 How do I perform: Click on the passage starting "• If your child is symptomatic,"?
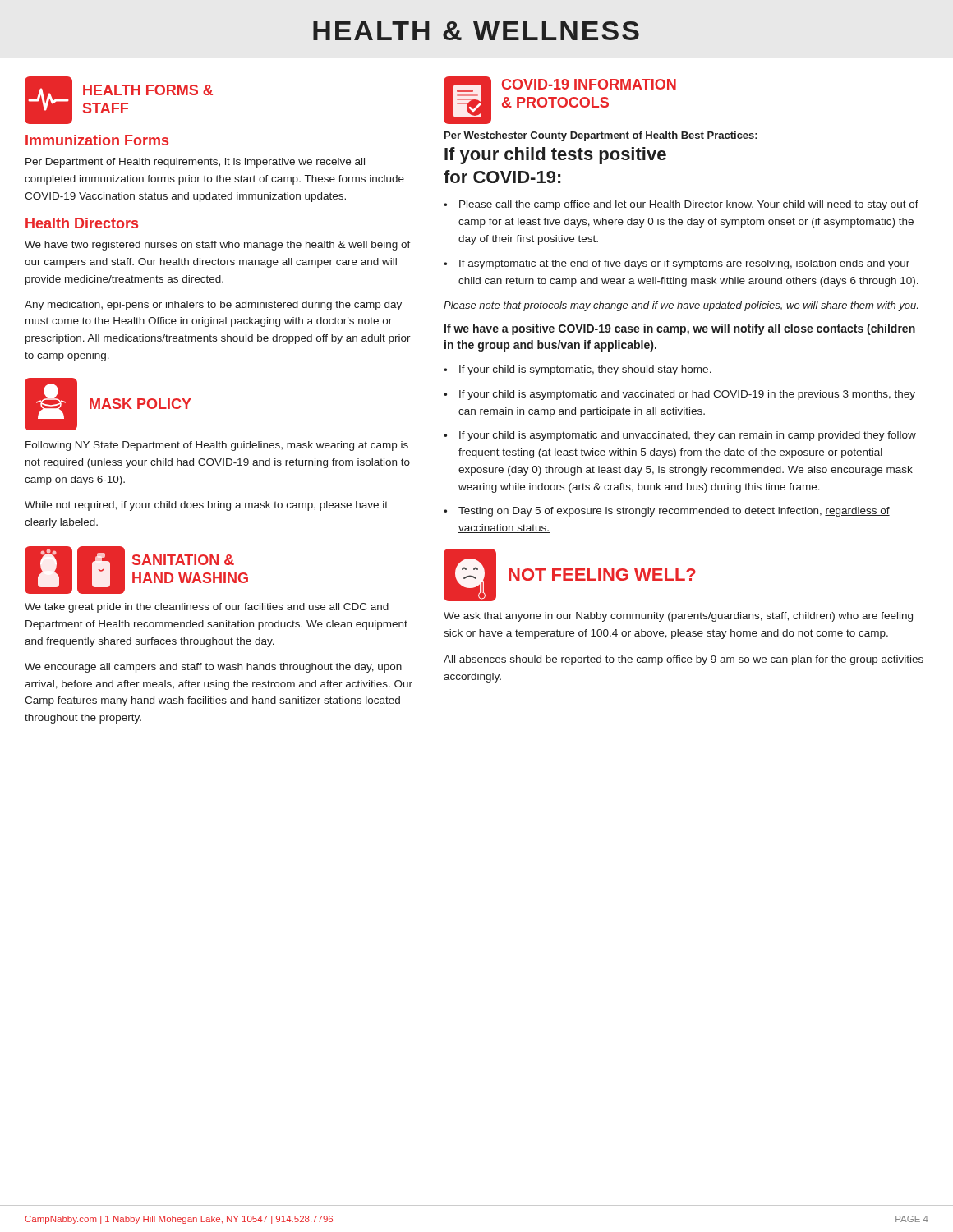(578, 371)
